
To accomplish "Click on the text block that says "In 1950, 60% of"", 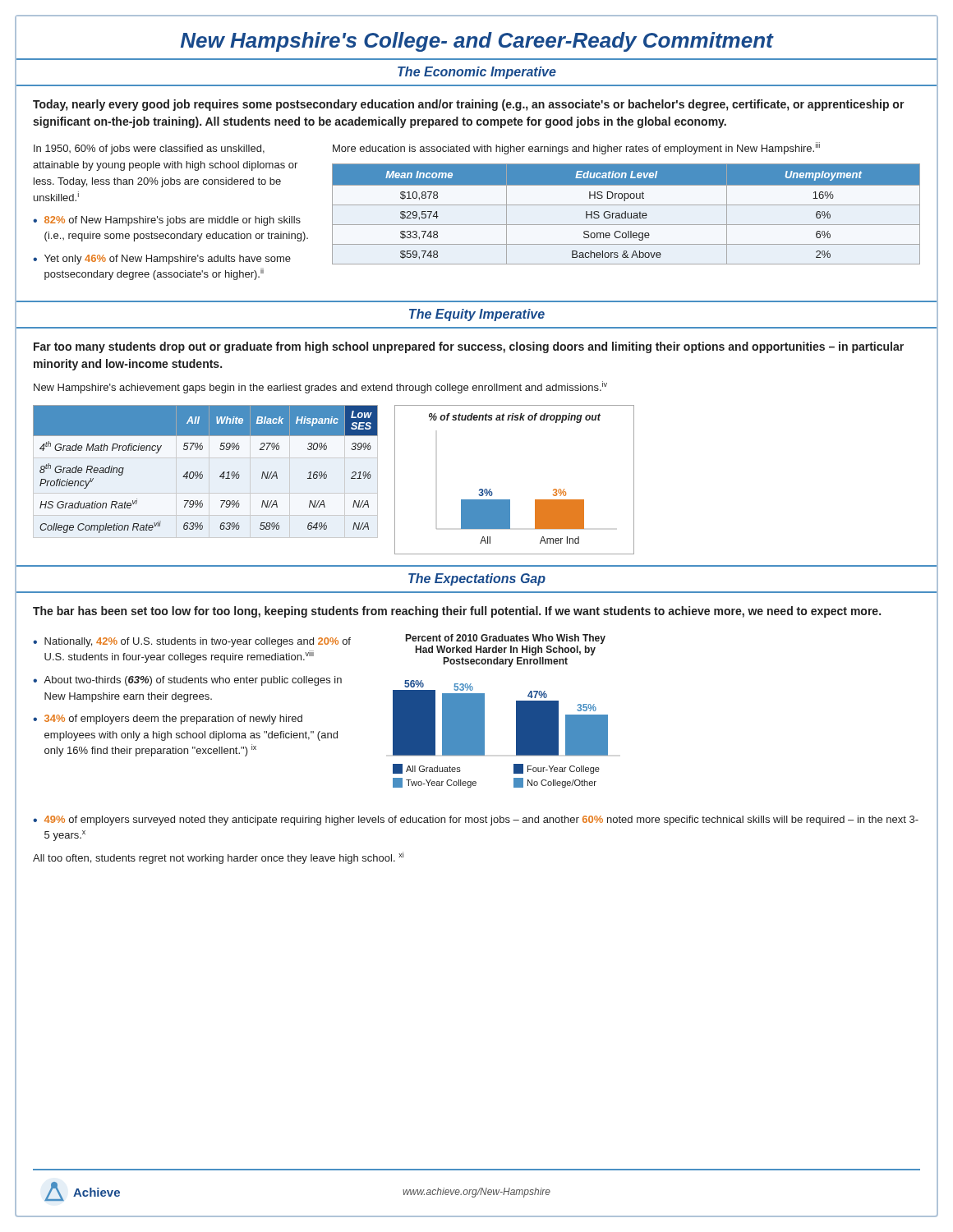I will tap(165, 173).
